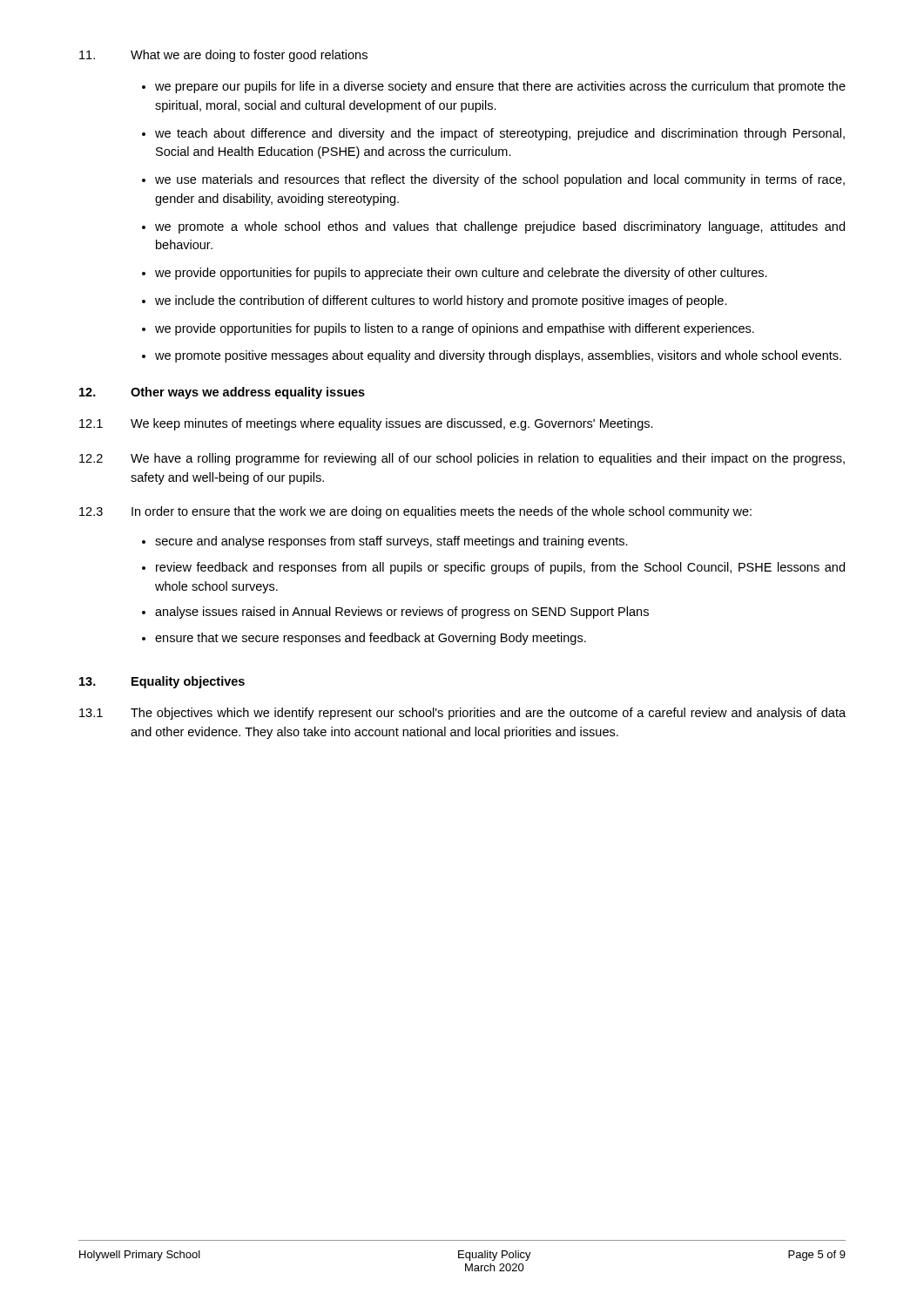Screen dimensions: 1307x924
Task: Click the passage that begins "we promote a whole school ethos and values"
Action: click(500, 236)
